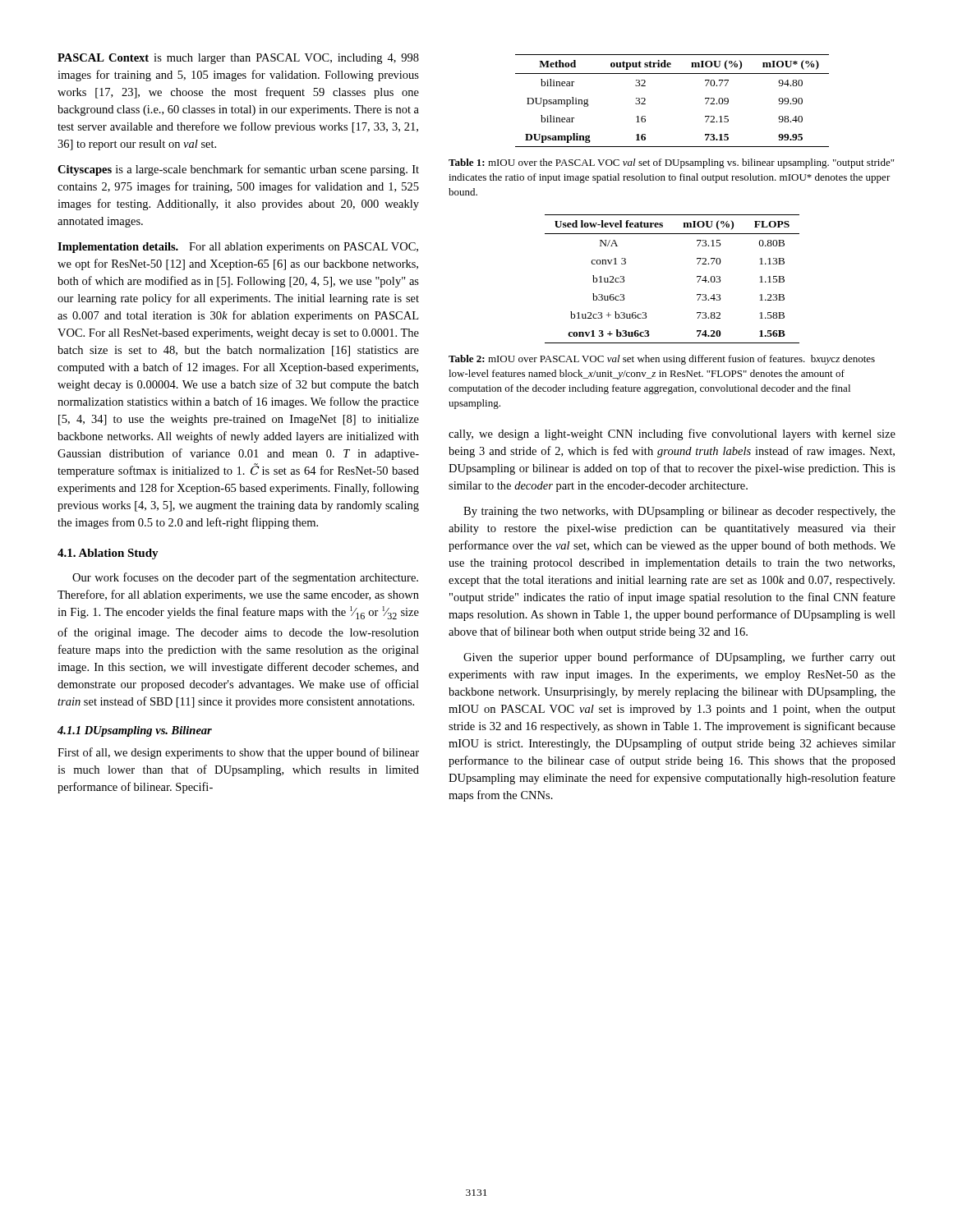Locate the block of text that opens with "Implementation details. For all ablation experiments"
Viewport: 953px width, 1232px height.
pyautogui.click(x=238, y=385)
